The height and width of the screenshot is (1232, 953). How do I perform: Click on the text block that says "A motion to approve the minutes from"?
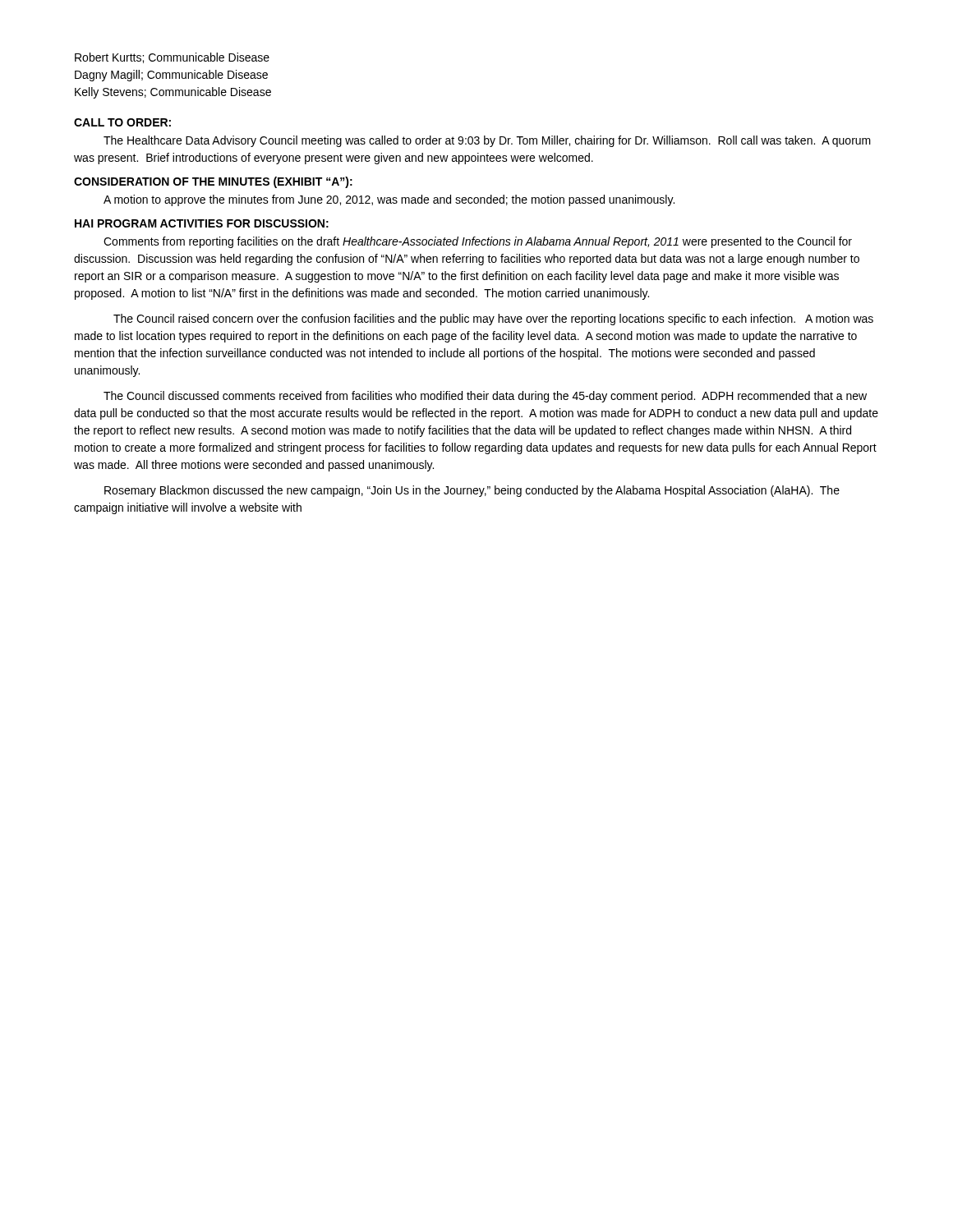point(390,200)
